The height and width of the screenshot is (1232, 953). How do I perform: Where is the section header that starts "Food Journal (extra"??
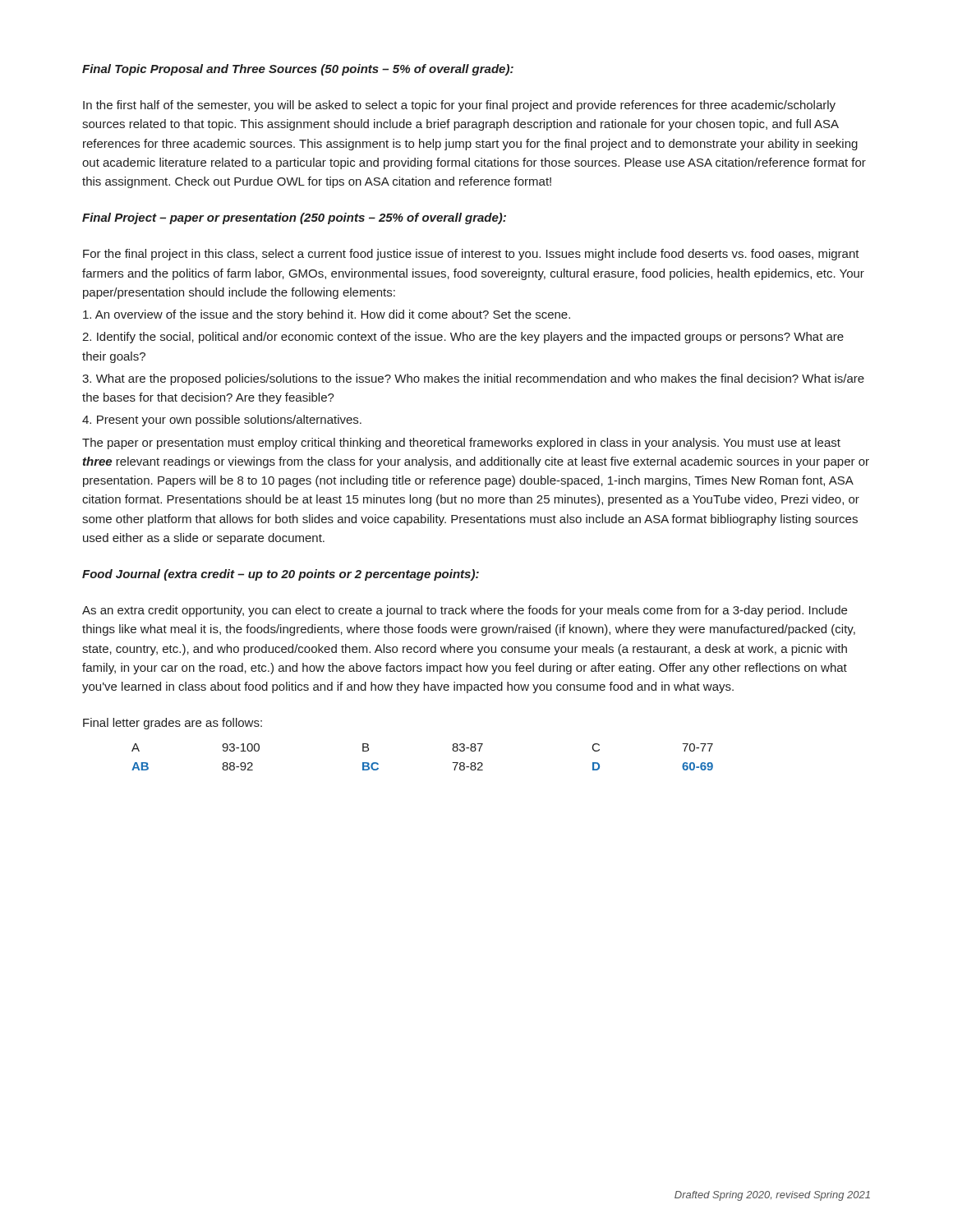(x=476, y=574)
